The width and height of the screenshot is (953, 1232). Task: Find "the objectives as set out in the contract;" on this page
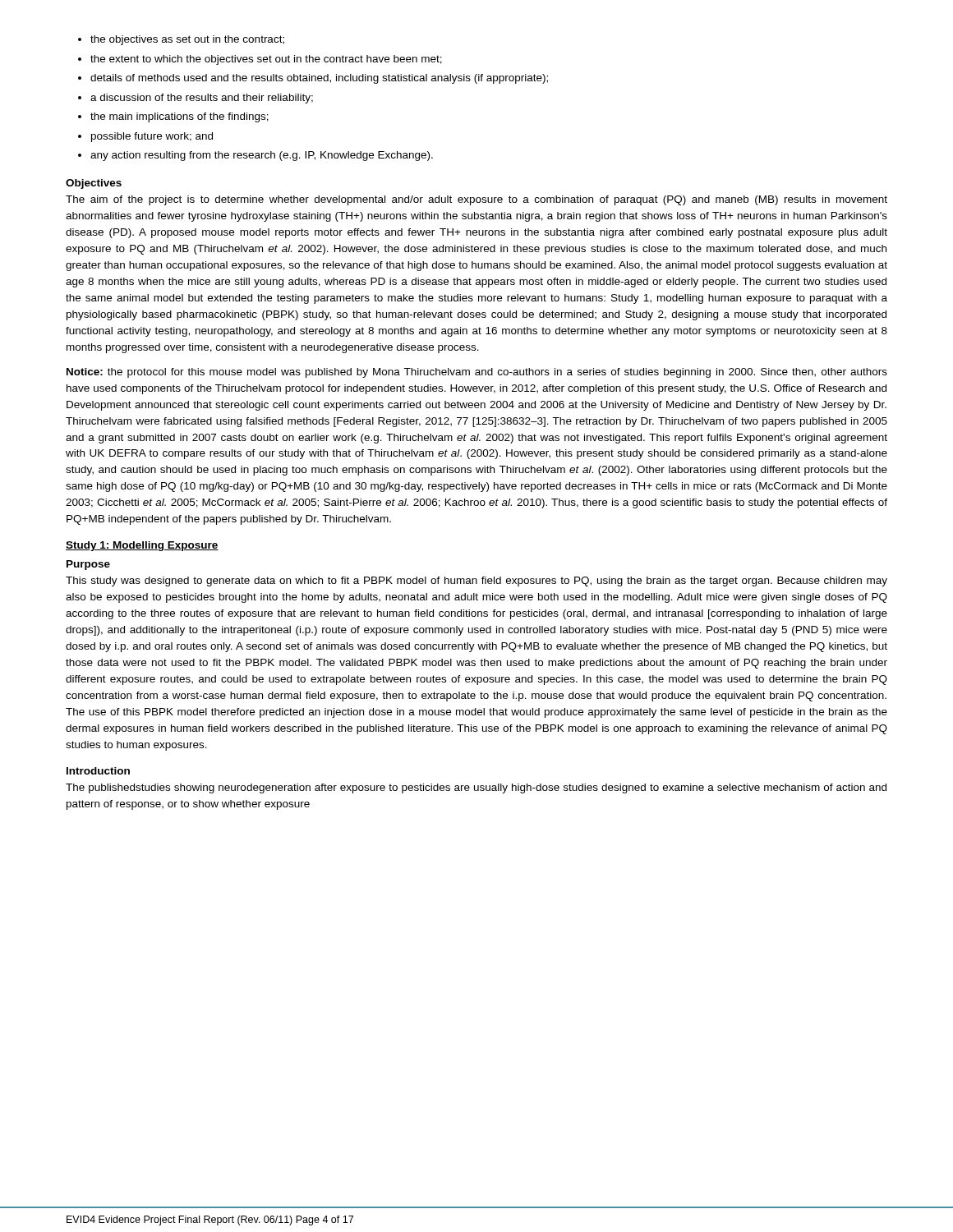click(188, 39)
